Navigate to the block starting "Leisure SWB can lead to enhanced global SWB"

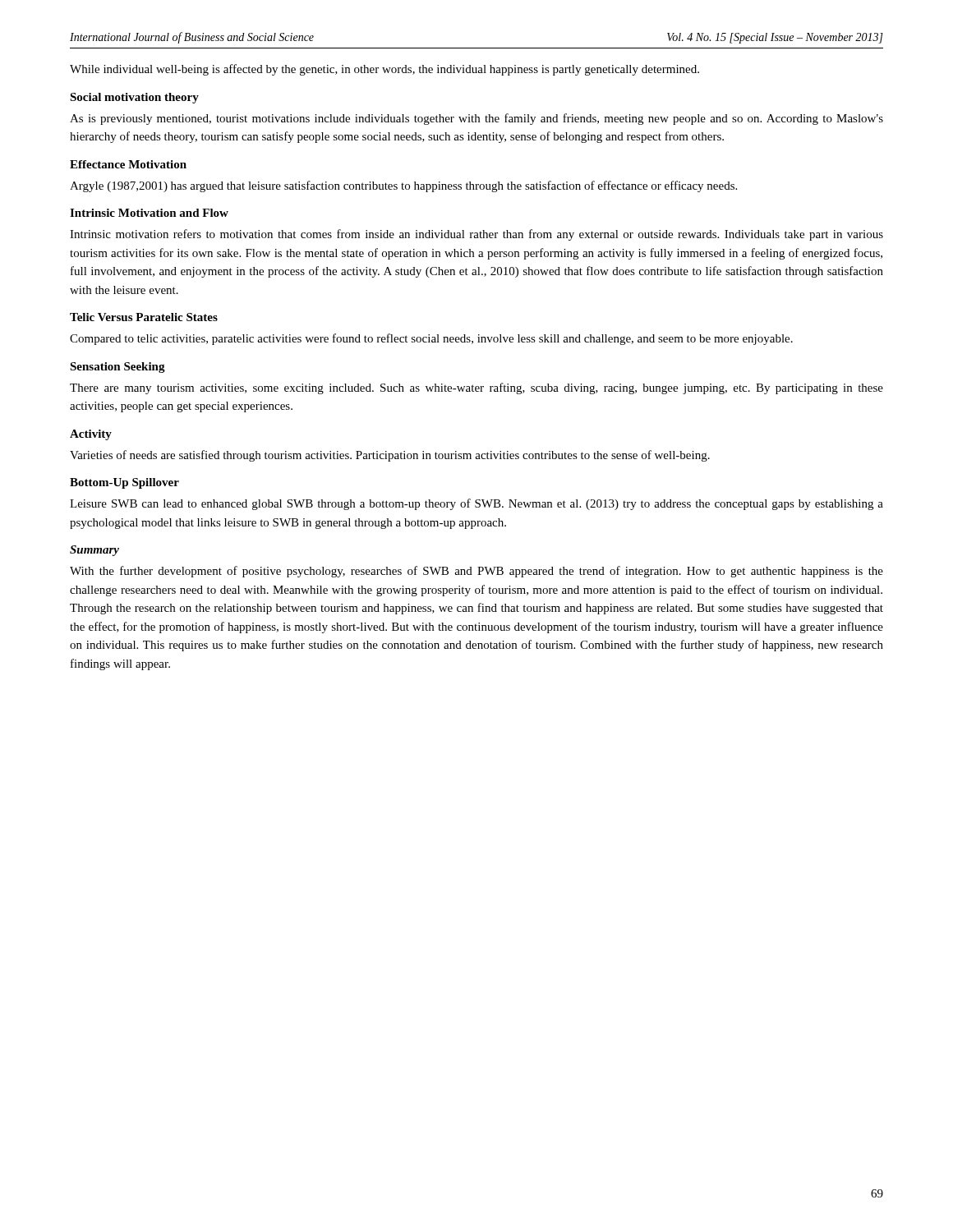(476, 513)
